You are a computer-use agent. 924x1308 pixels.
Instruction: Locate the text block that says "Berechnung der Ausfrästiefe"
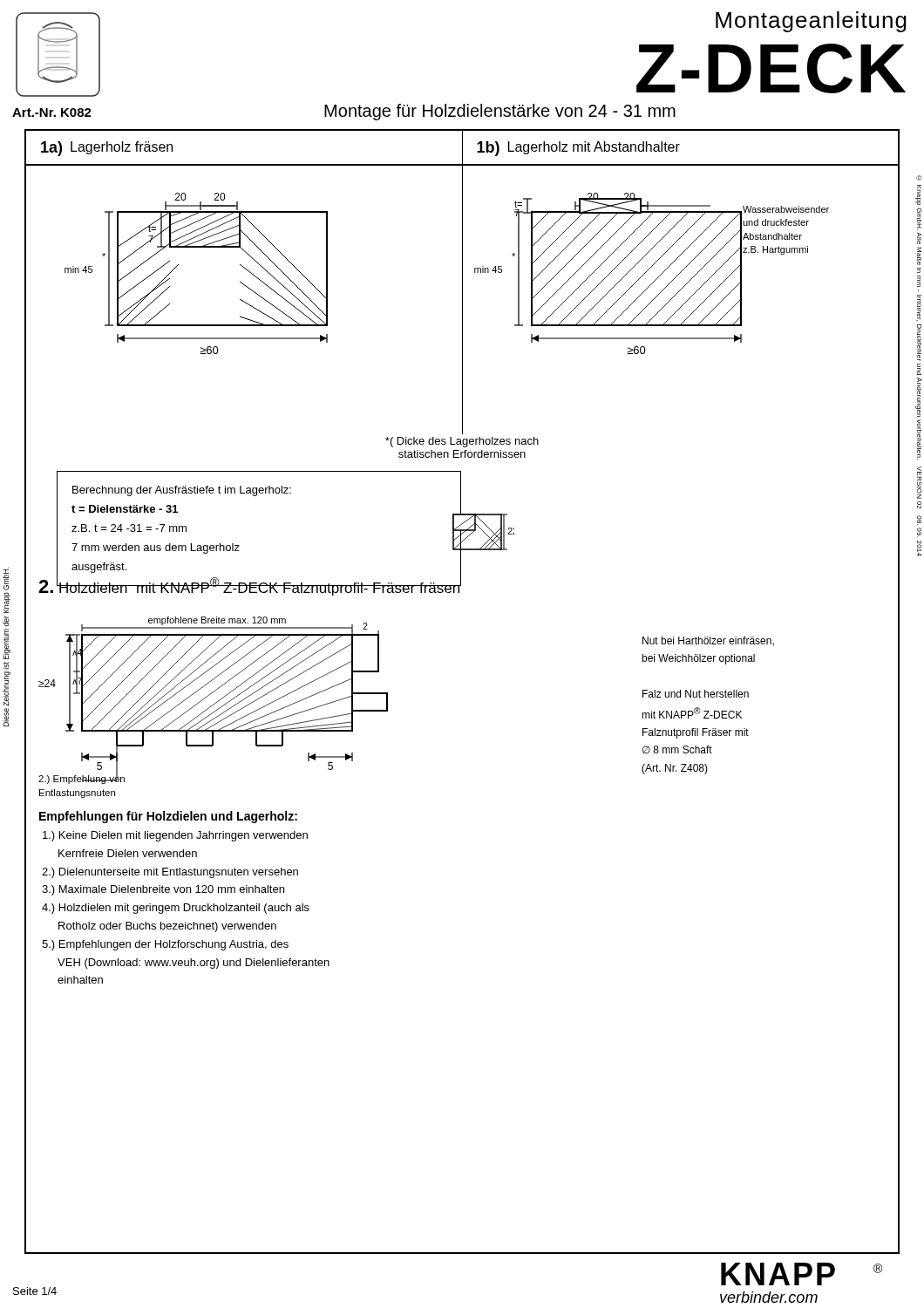(x=182, y=528)
